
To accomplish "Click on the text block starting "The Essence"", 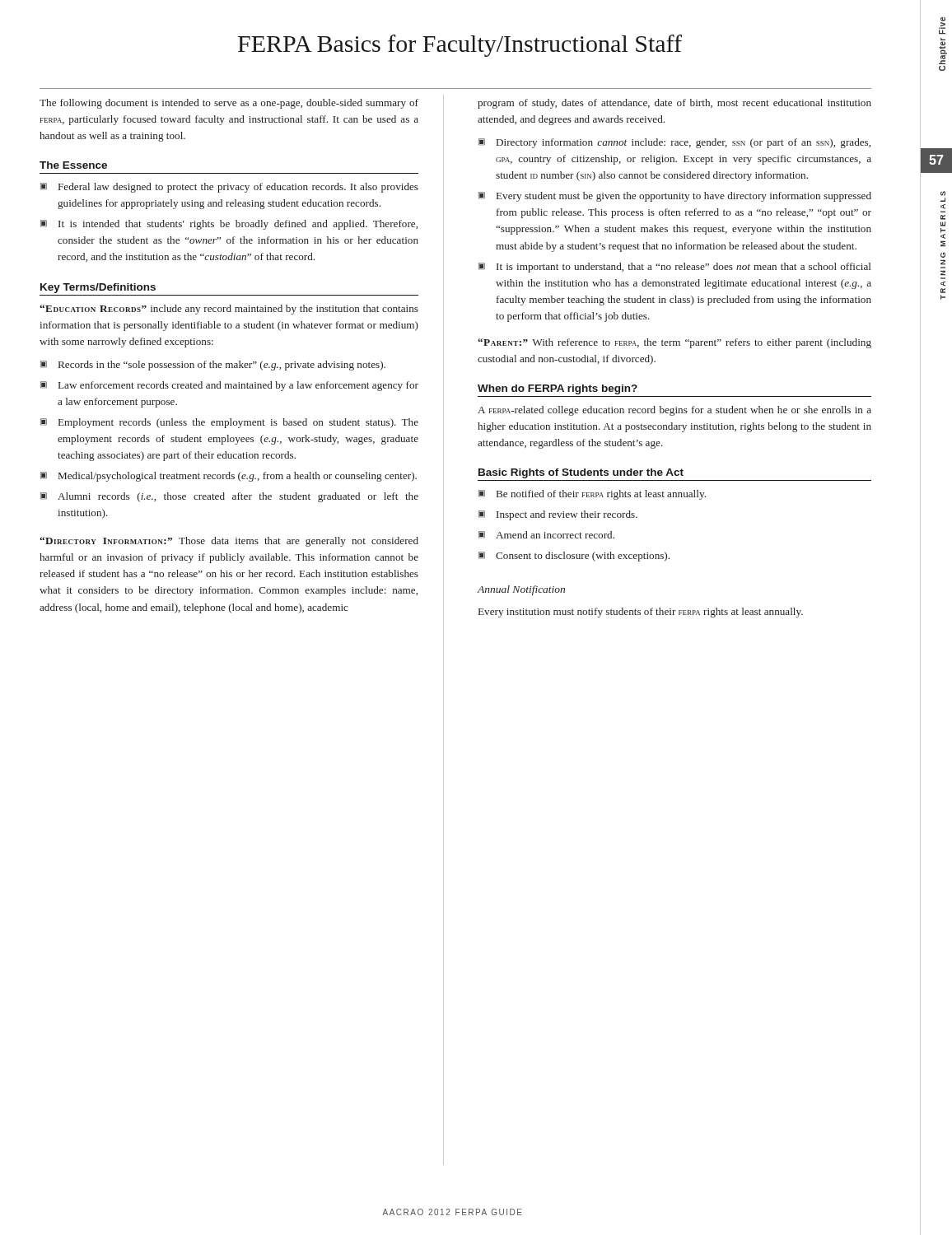I will pyautogui.click(x=73, y=165).
